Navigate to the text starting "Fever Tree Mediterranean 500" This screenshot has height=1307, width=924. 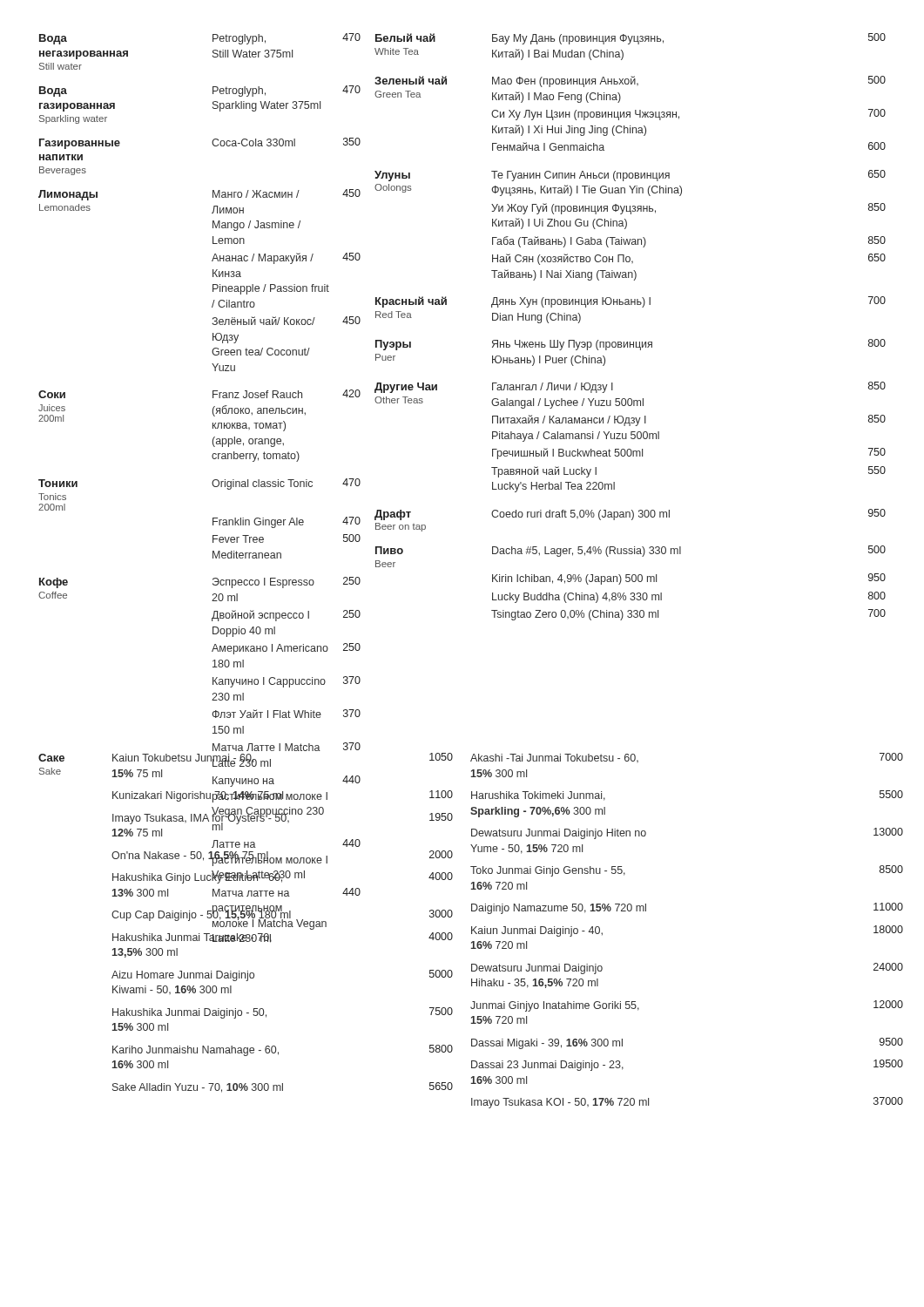[x=284, y=548]
